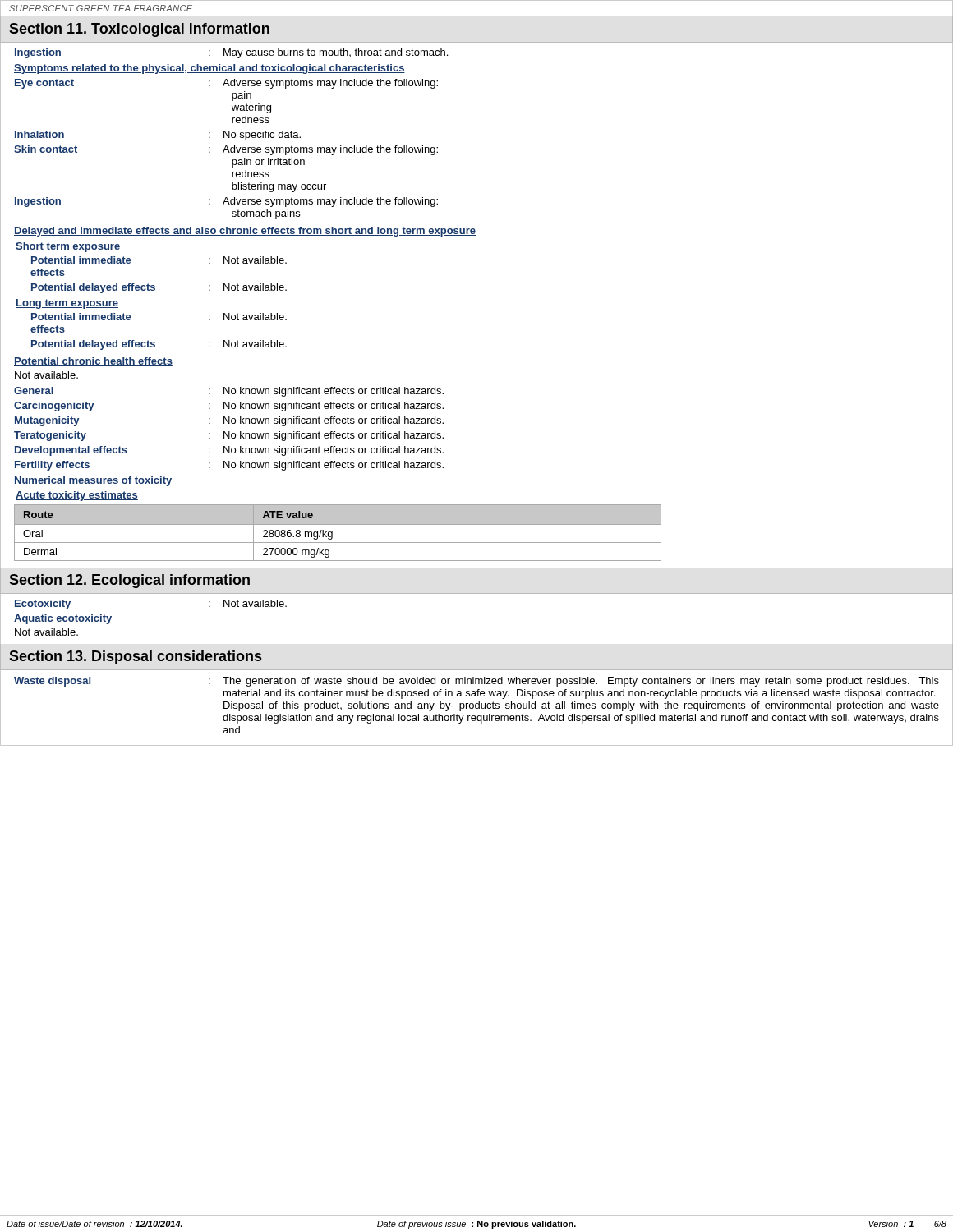Screen dimensions: 1232x953
Task: Locate the list item that says "Waste disposal : The generation of waste"
Action: (476, 705)
